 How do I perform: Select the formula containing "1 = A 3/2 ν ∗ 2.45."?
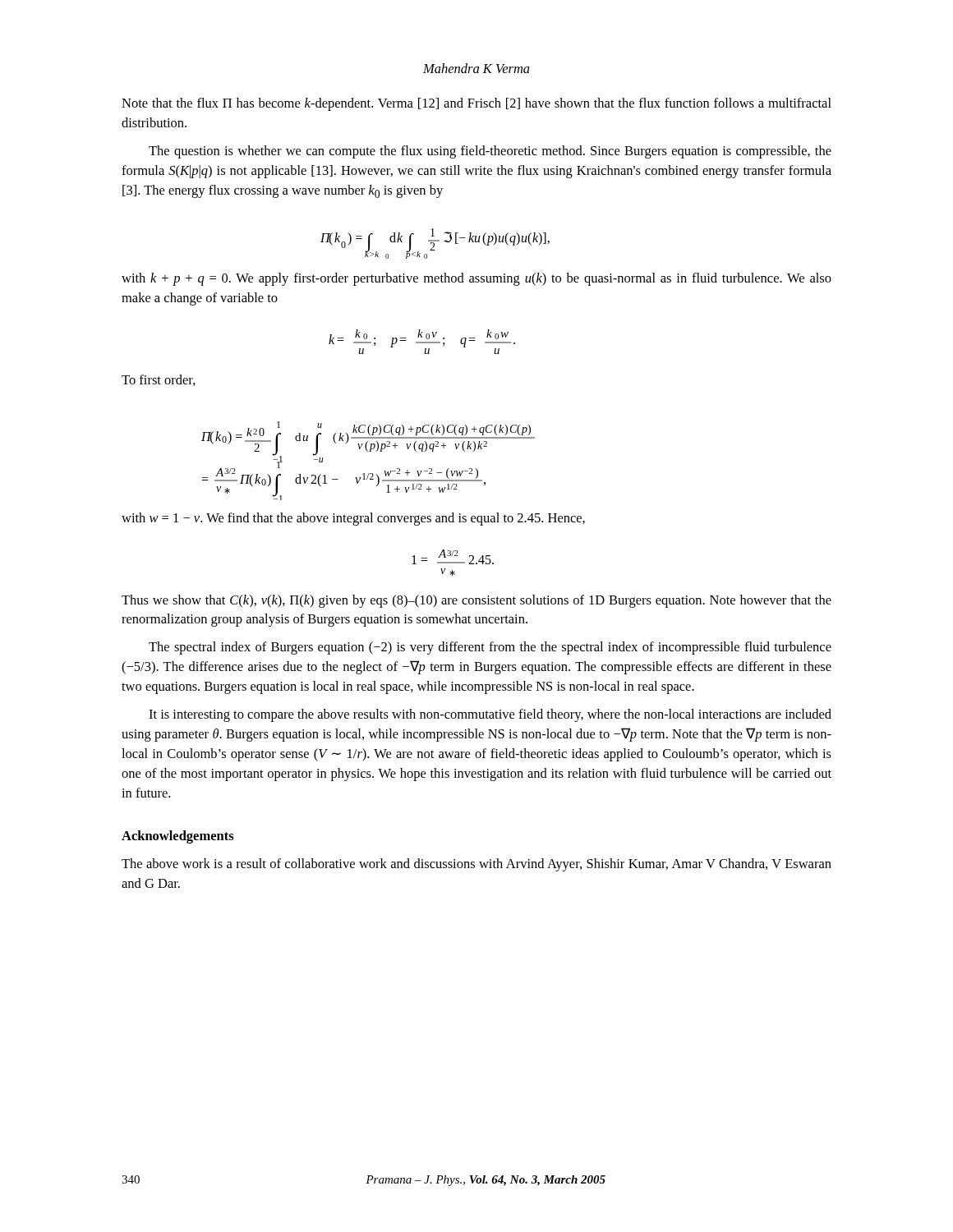pos(476,561)
